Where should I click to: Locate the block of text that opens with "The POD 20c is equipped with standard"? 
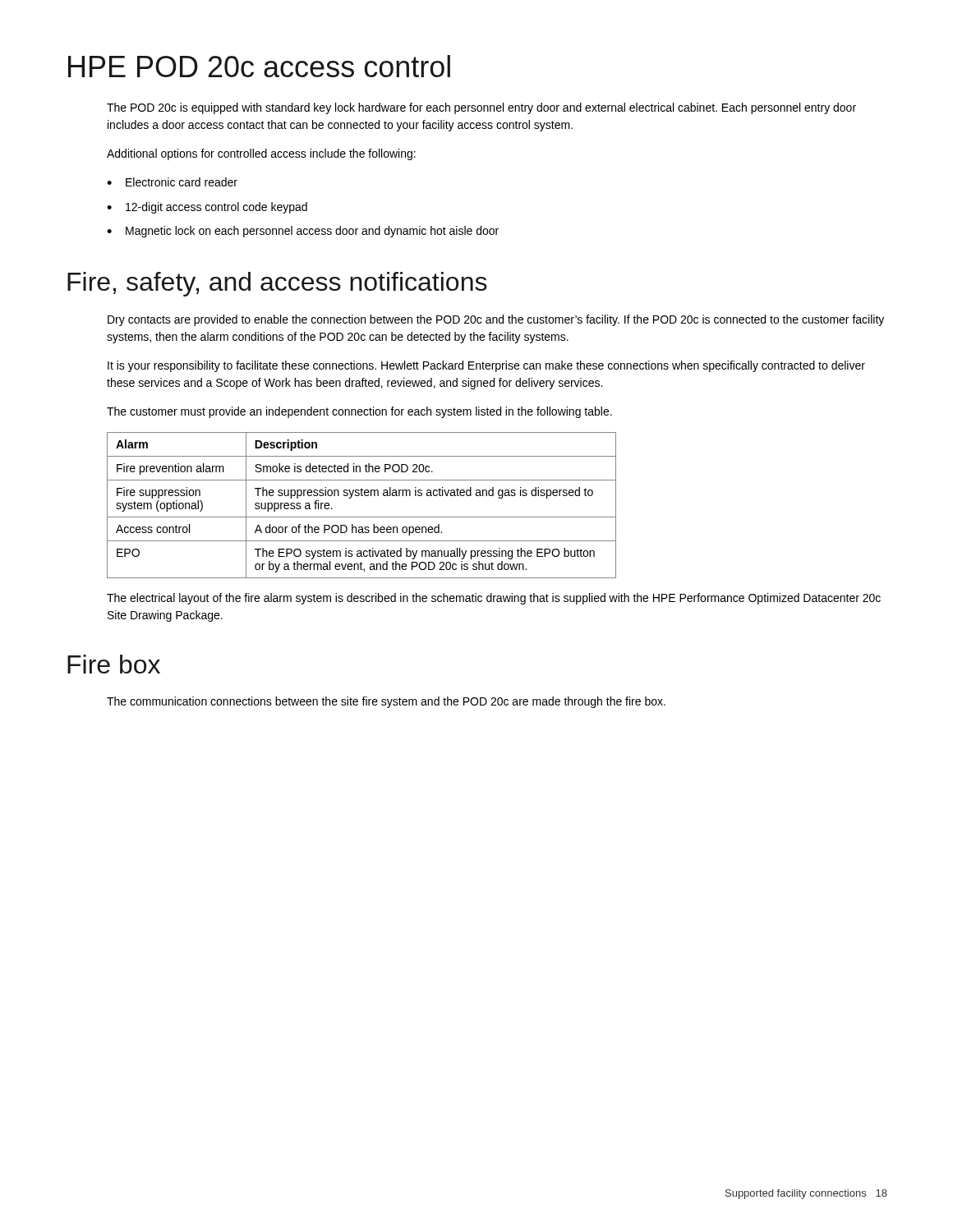pos(481,116)
